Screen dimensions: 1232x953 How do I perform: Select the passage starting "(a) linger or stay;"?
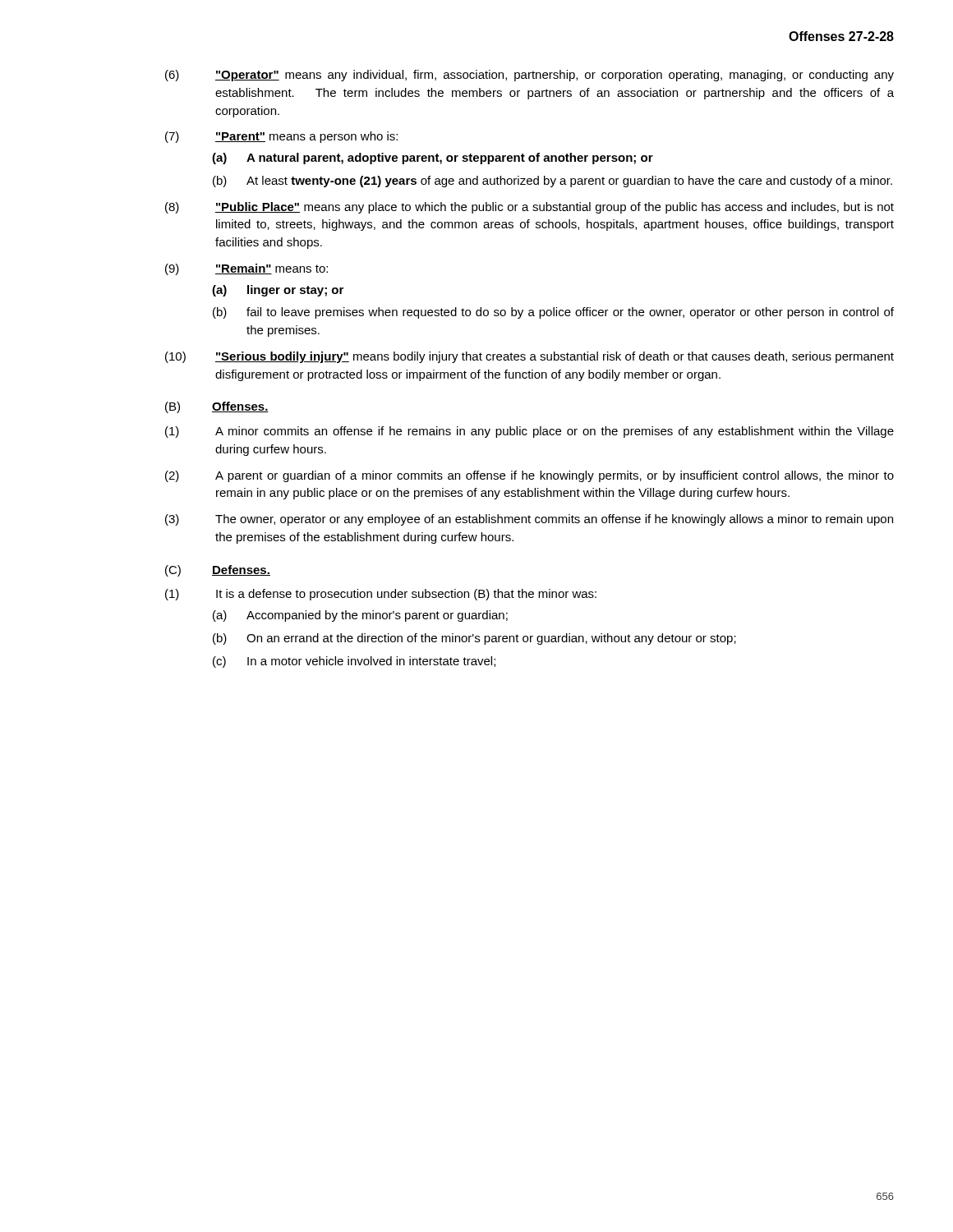coord(278,291)
